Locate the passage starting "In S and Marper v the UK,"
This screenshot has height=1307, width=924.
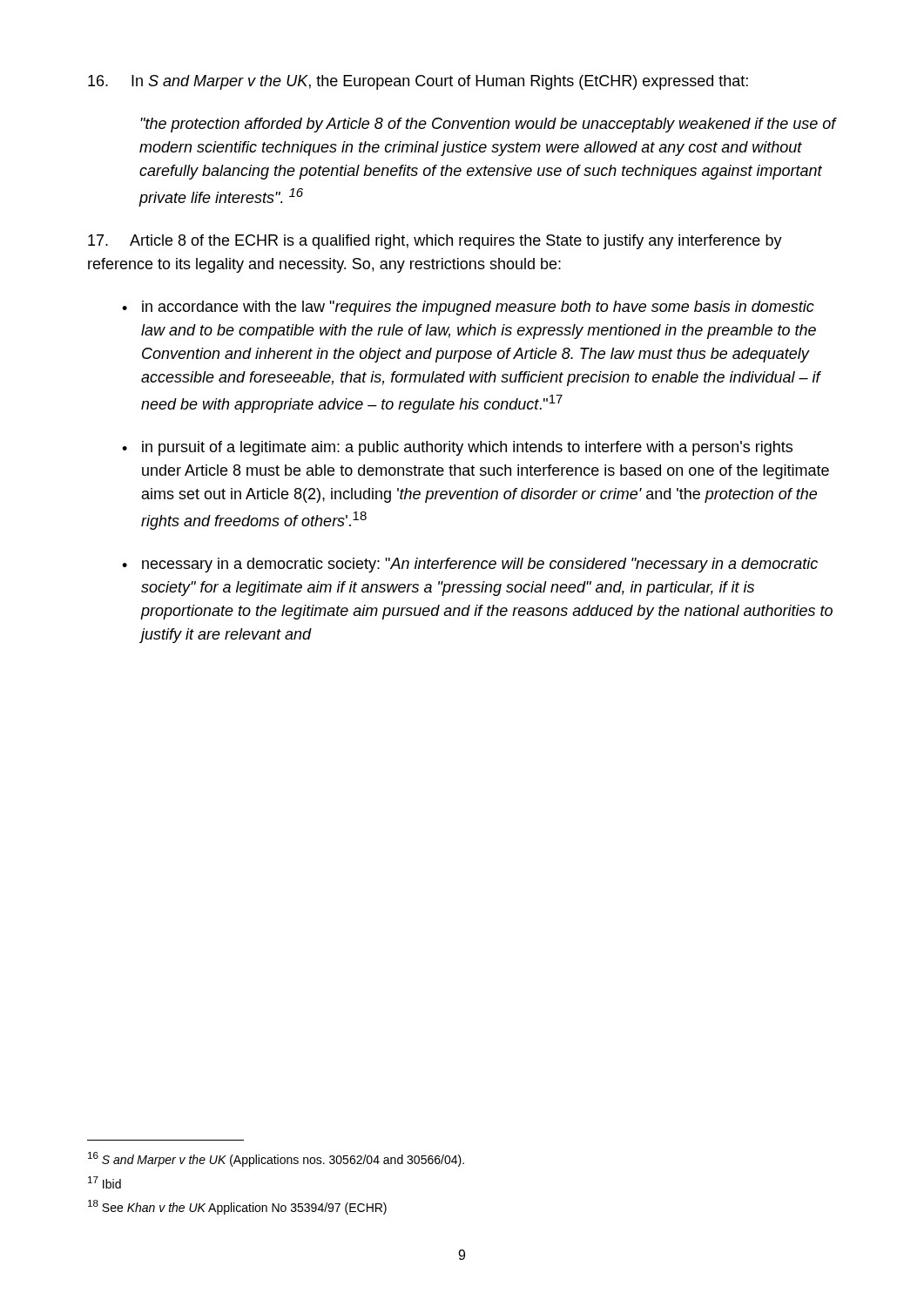point(418,81)
